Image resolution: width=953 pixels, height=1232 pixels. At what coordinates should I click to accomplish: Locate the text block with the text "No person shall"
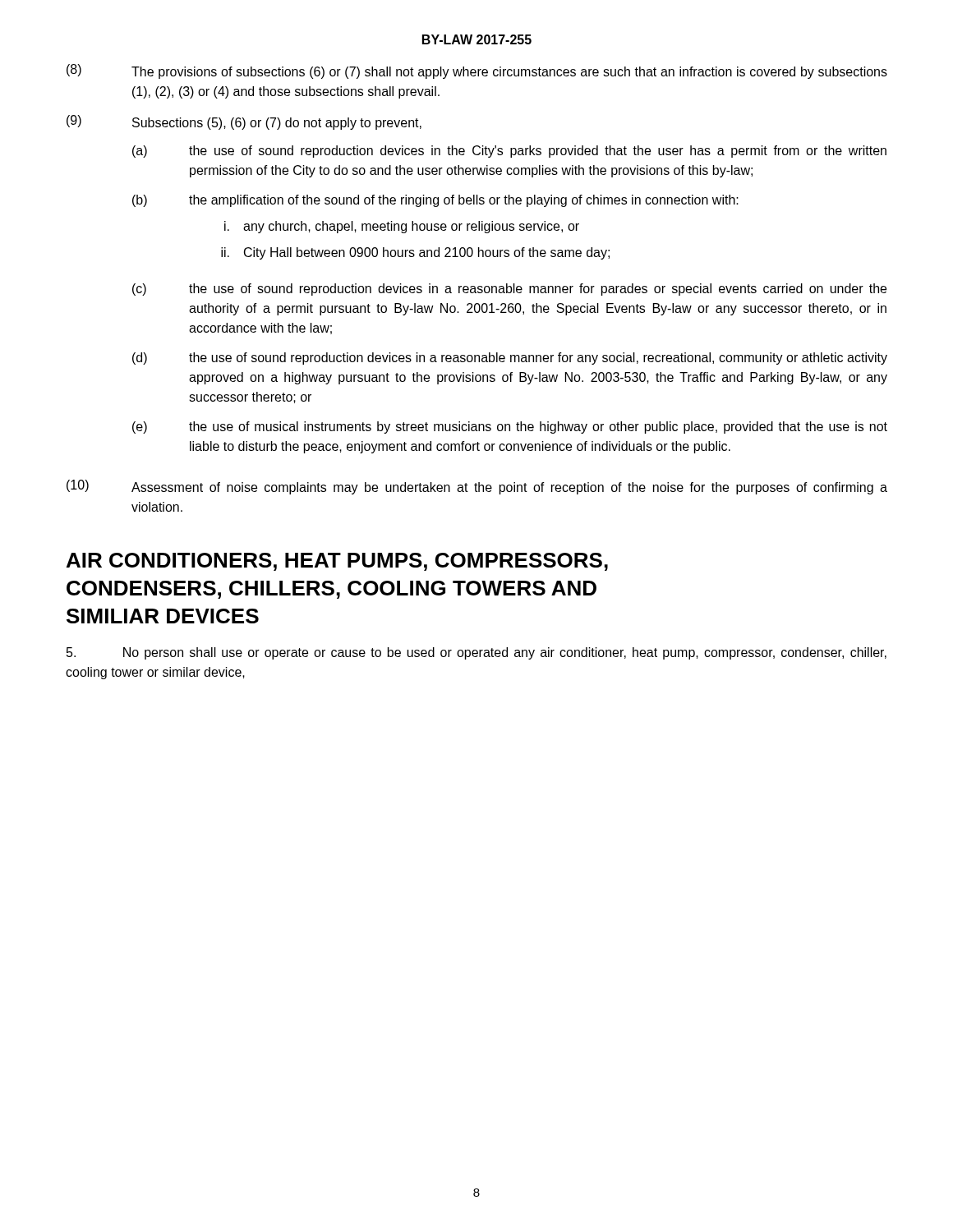476,663
